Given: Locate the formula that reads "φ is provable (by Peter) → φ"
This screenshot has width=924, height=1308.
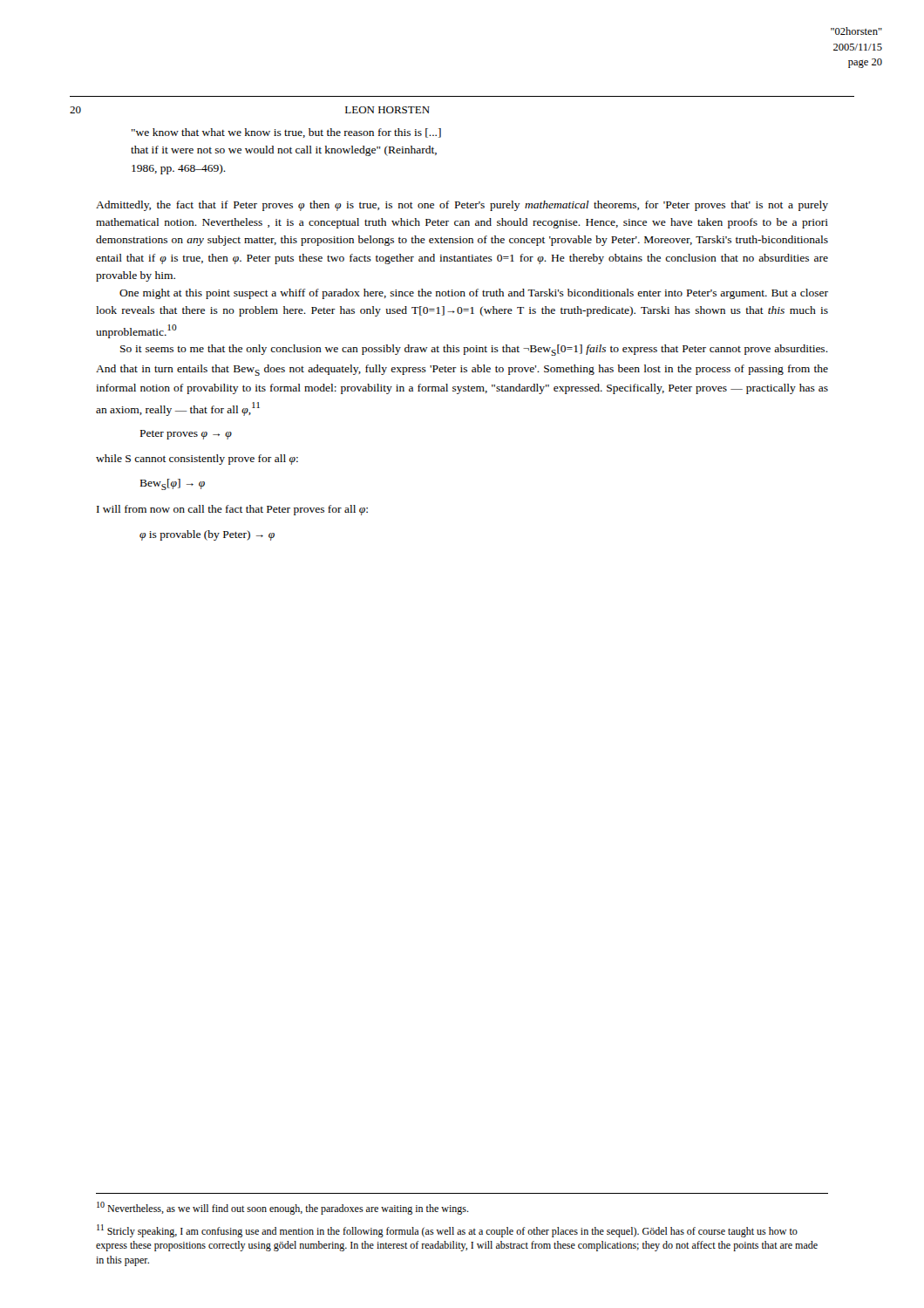Looking at the screenshot, I should [207, 534].
